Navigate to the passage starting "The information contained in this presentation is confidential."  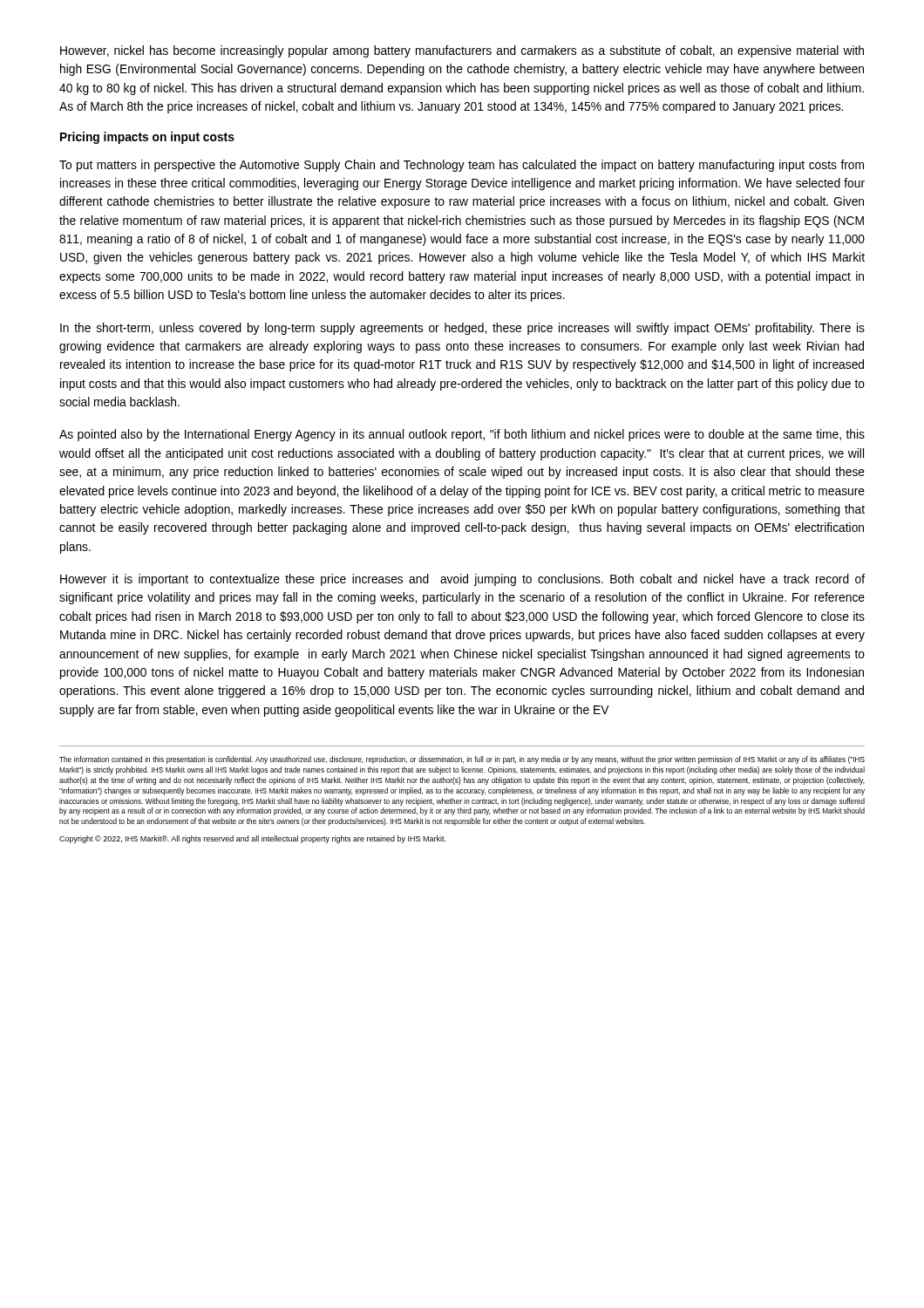coord(462,791)
